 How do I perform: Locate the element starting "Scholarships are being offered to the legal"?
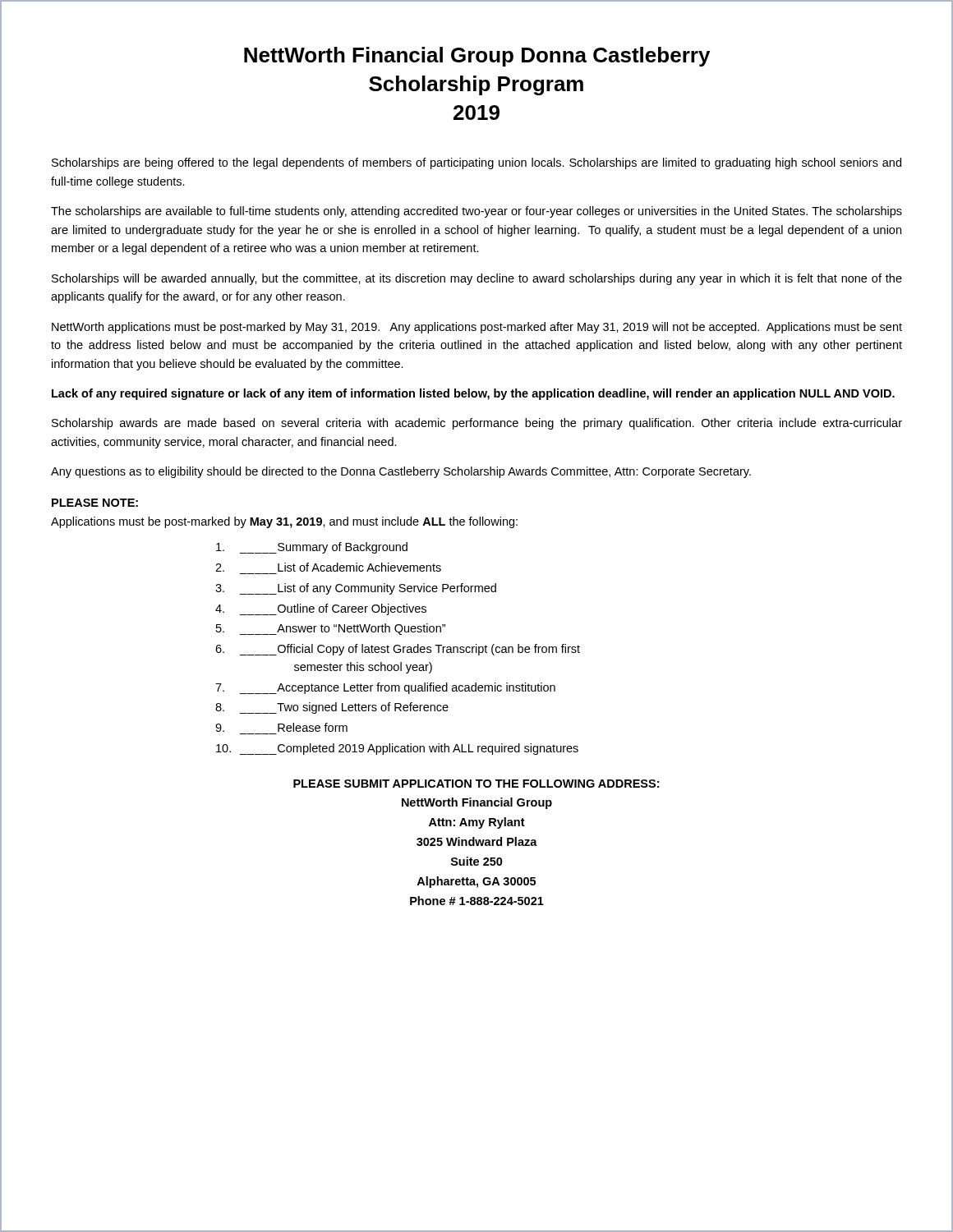pyautogui.click(x=476, y=172)
